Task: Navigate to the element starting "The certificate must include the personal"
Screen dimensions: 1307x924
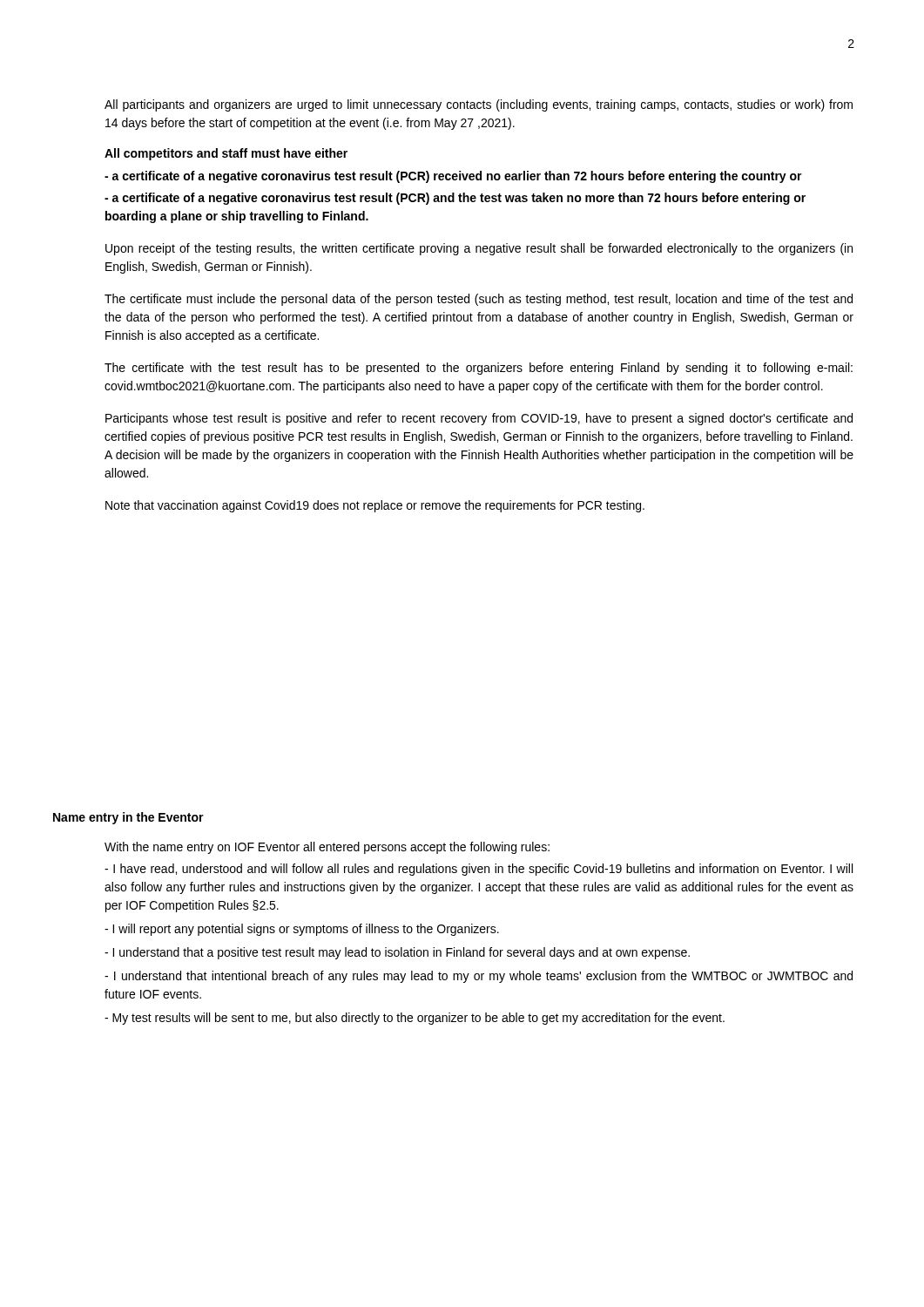Action: tap(479, 317)
